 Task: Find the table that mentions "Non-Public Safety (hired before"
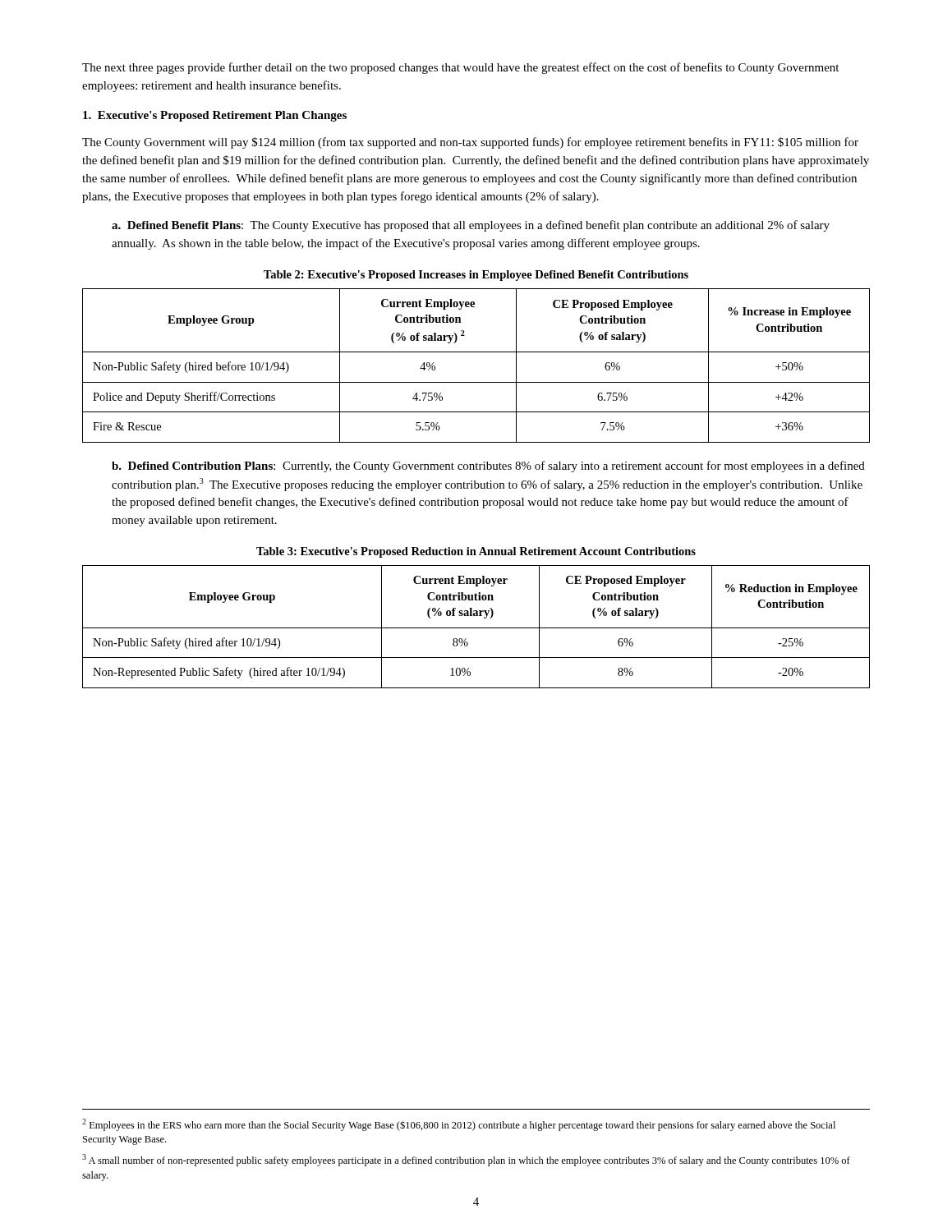coord(476,365)
